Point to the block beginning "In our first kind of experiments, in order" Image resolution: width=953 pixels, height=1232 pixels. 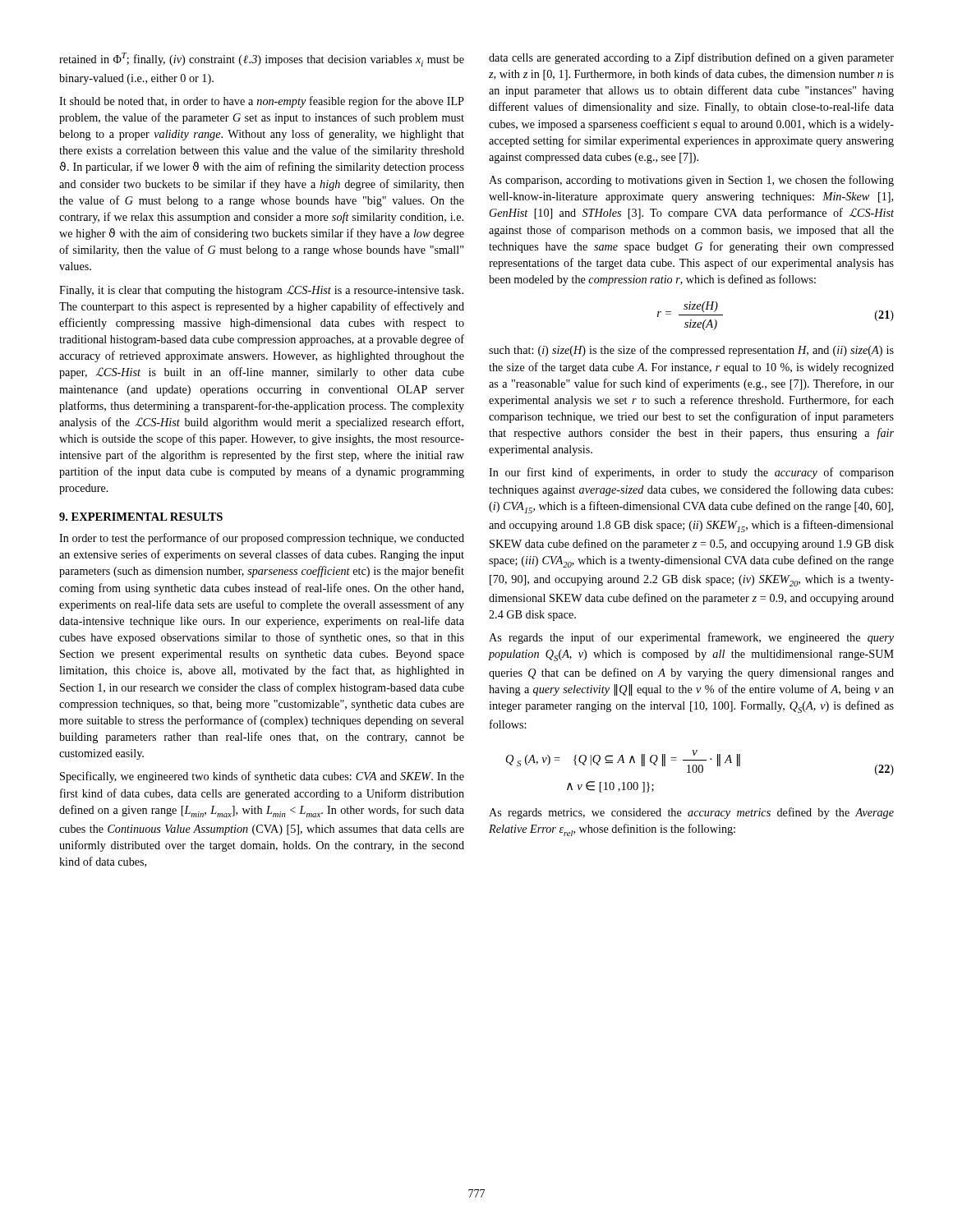(x=691, y=544)
